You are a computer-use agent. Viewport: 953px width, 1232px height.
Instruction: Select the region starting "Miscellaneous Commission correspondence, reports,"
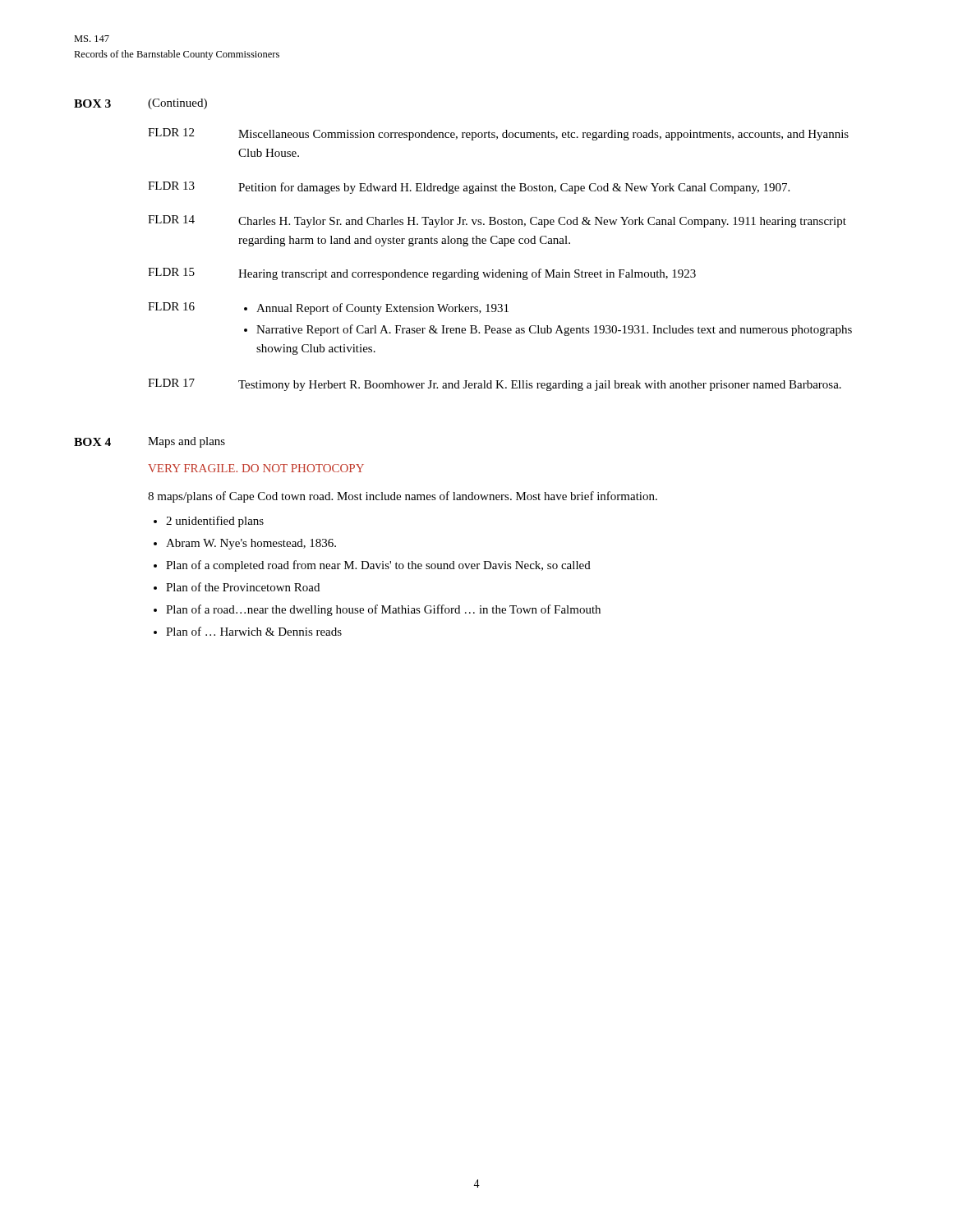pos(544,143)
